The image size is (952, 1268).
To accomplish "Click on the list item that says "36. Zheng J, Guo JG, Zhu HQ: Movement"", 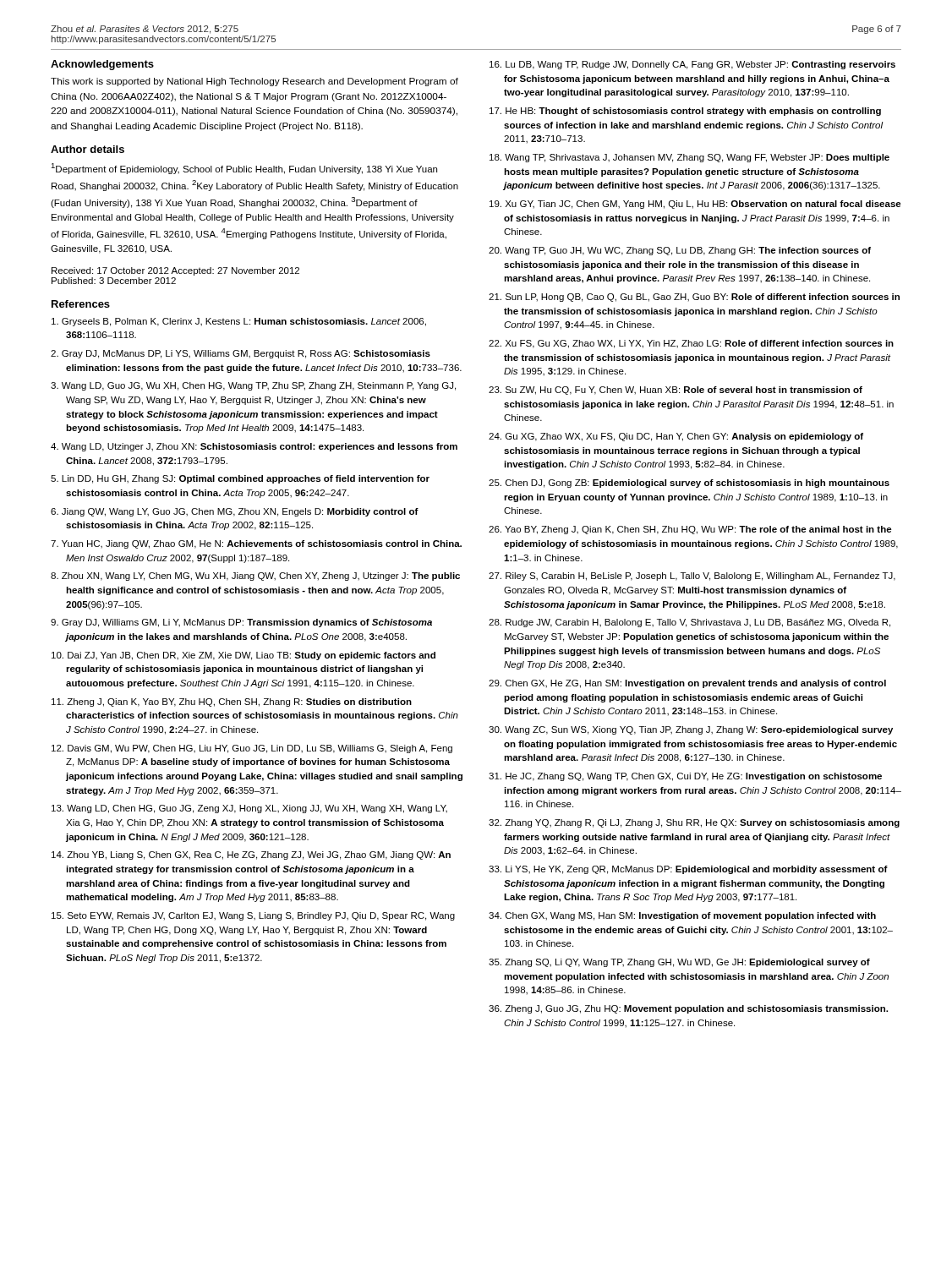I will (689, 1015).
